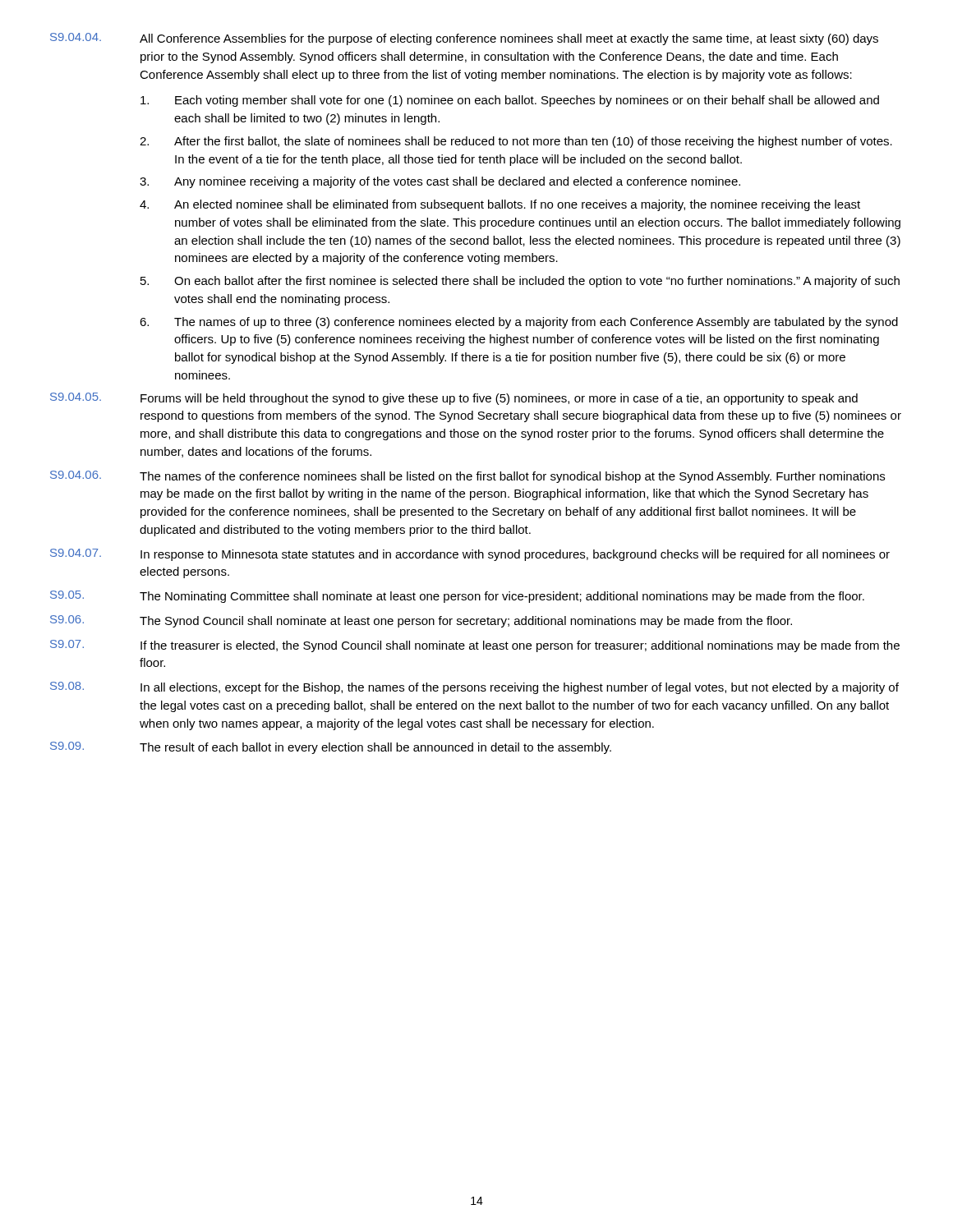Find the text block starting "S9.04.05. Forums will be held throughout the"
This screenshot has height=1232, width=953.
[476, 425]
